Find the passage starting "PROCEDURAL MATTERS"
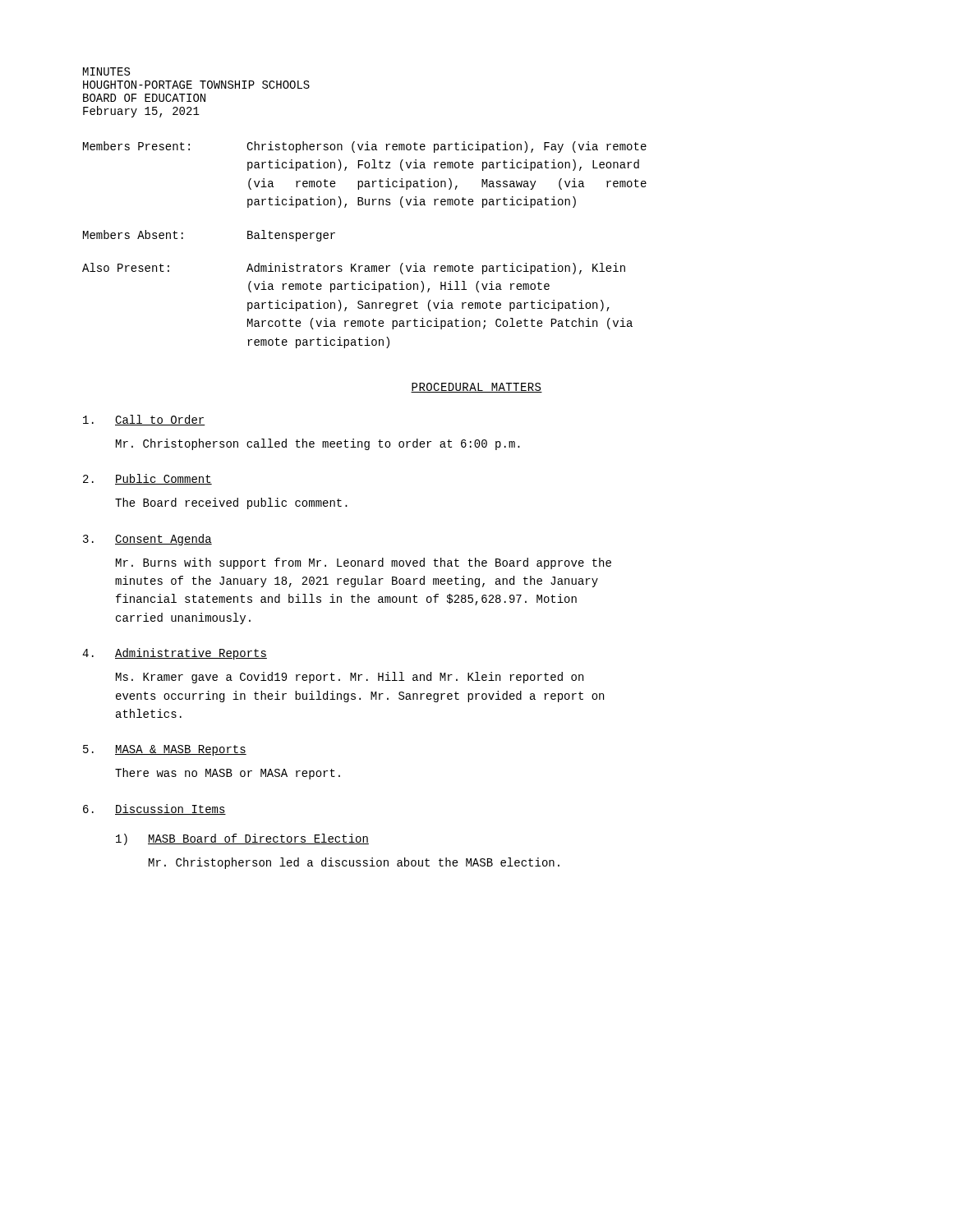Viewport: 953px width, 1232px height. tap(476, 388)
